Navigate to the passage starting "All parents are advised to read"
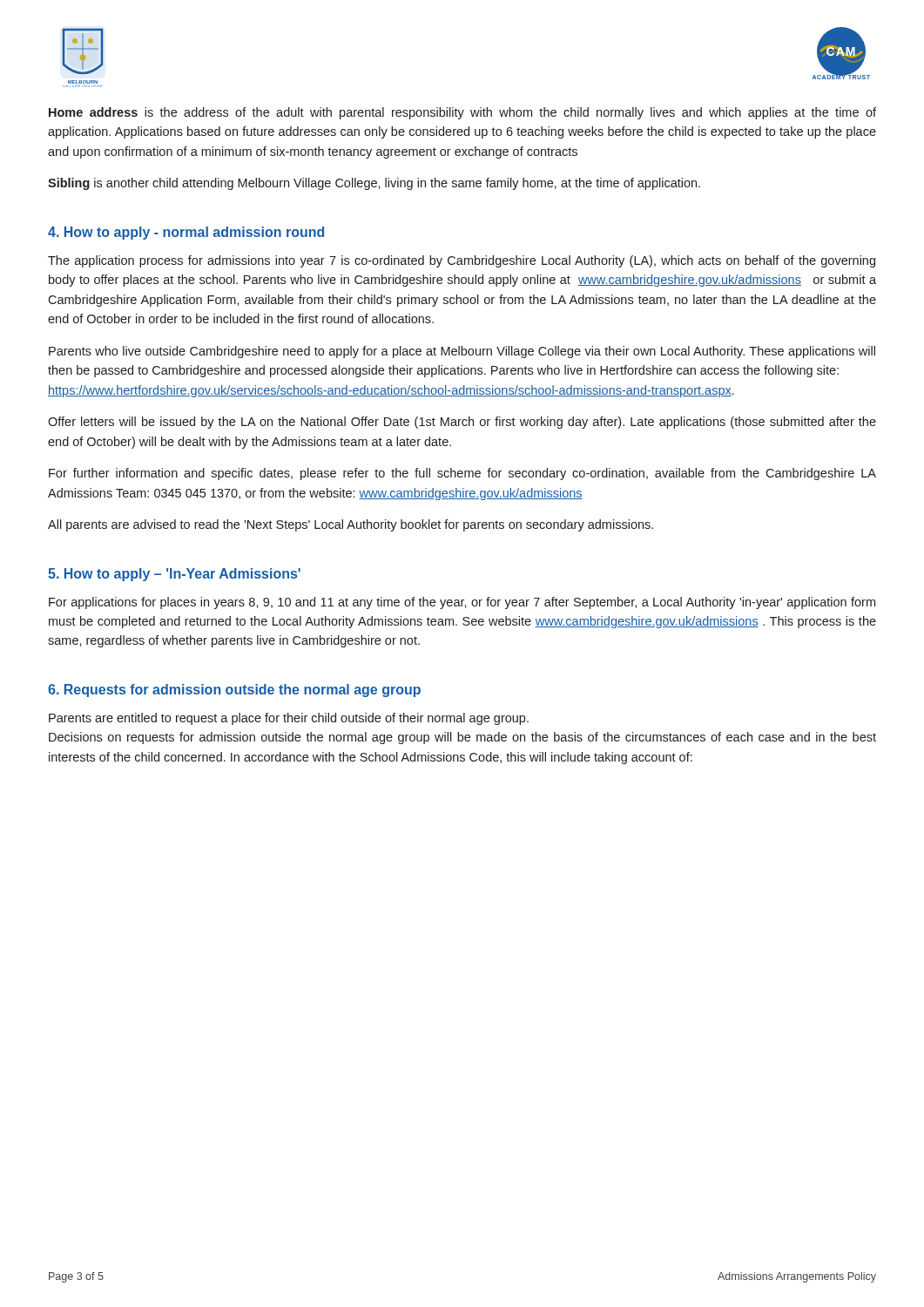 [351, 525]
